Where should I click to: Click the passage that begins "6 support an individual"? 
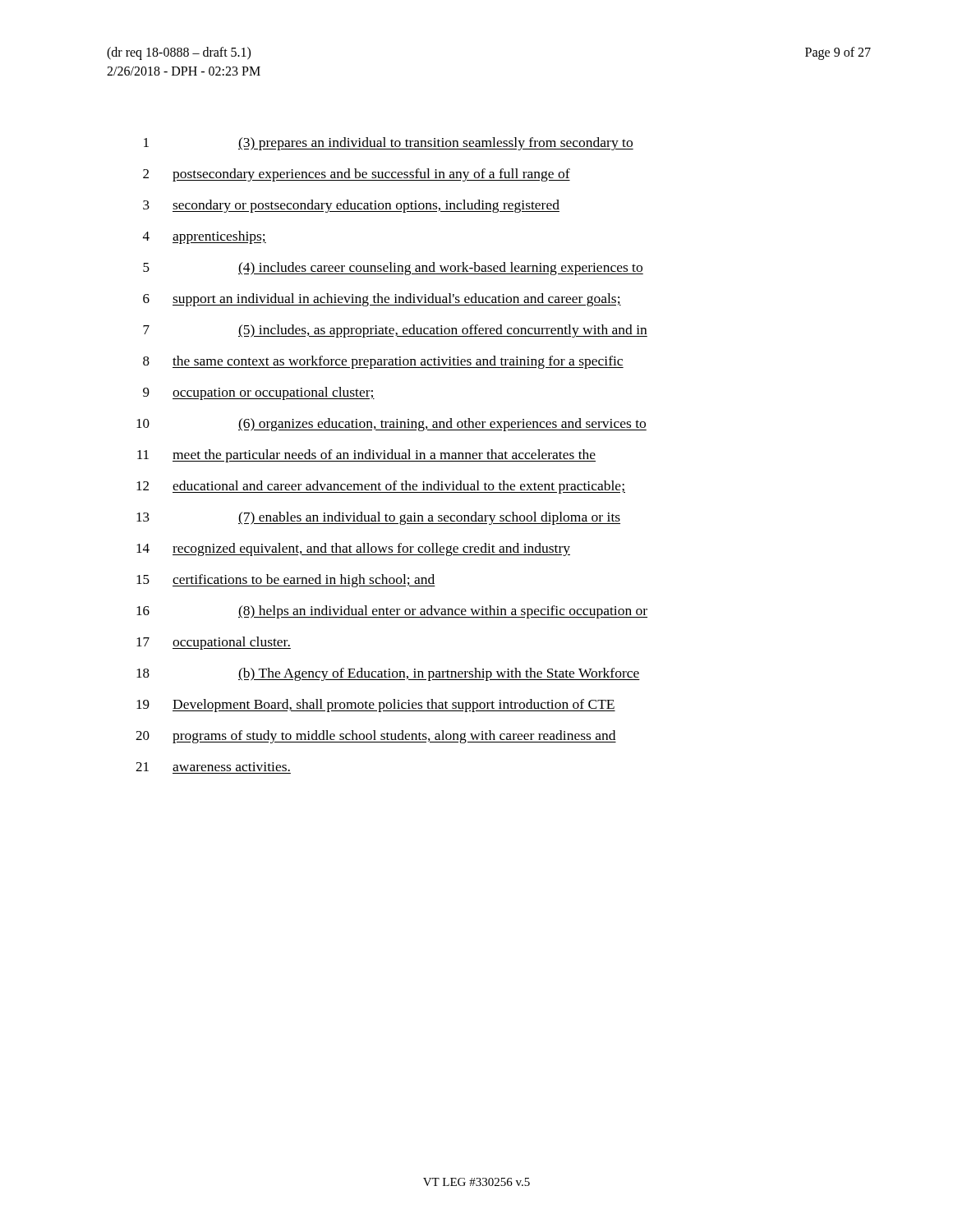pos(489,298)
